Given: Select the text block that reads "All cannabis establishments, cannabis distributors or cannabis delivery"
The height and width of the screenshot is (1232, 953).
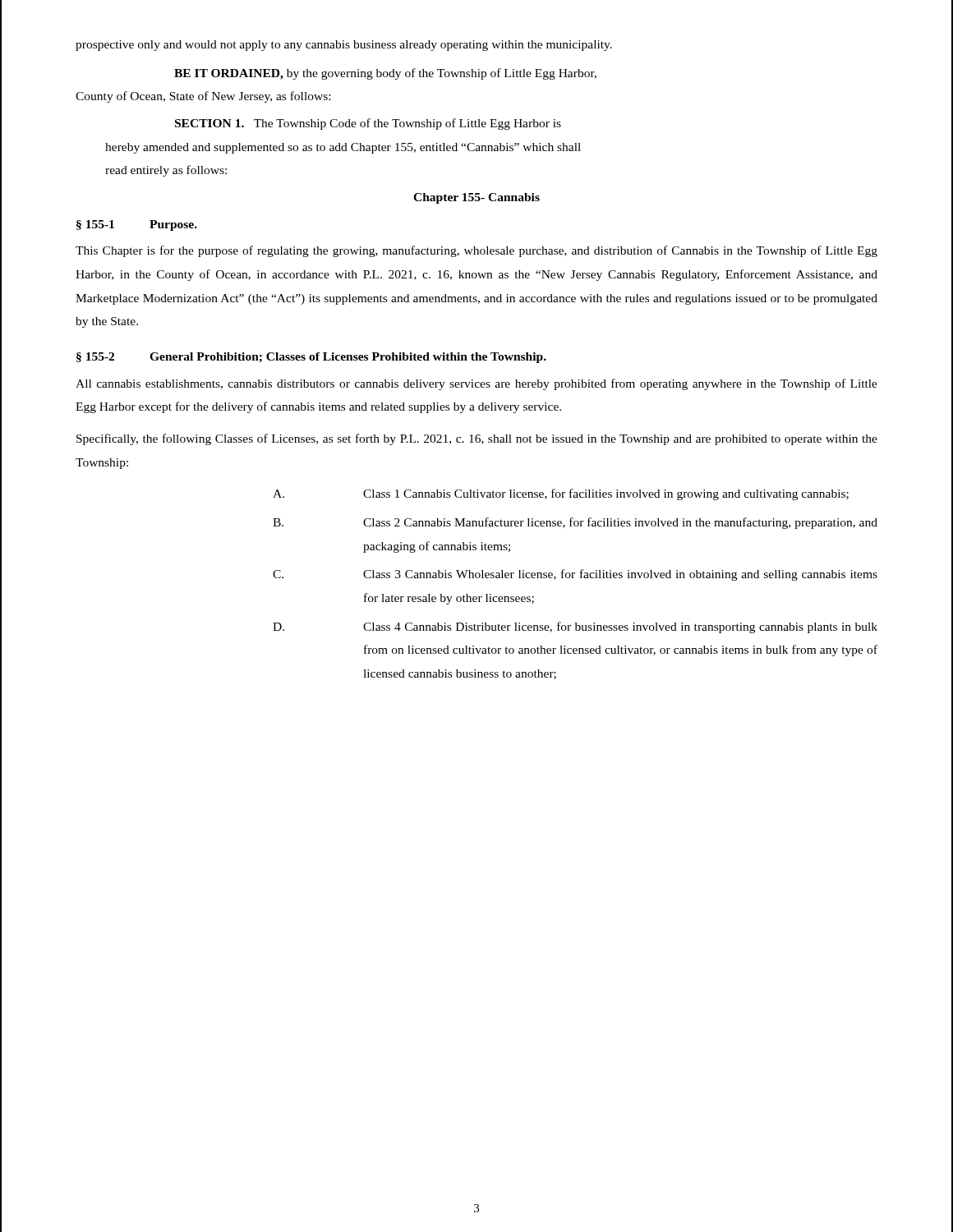Looking at the screenshot, I should click(x=476, y=395).
